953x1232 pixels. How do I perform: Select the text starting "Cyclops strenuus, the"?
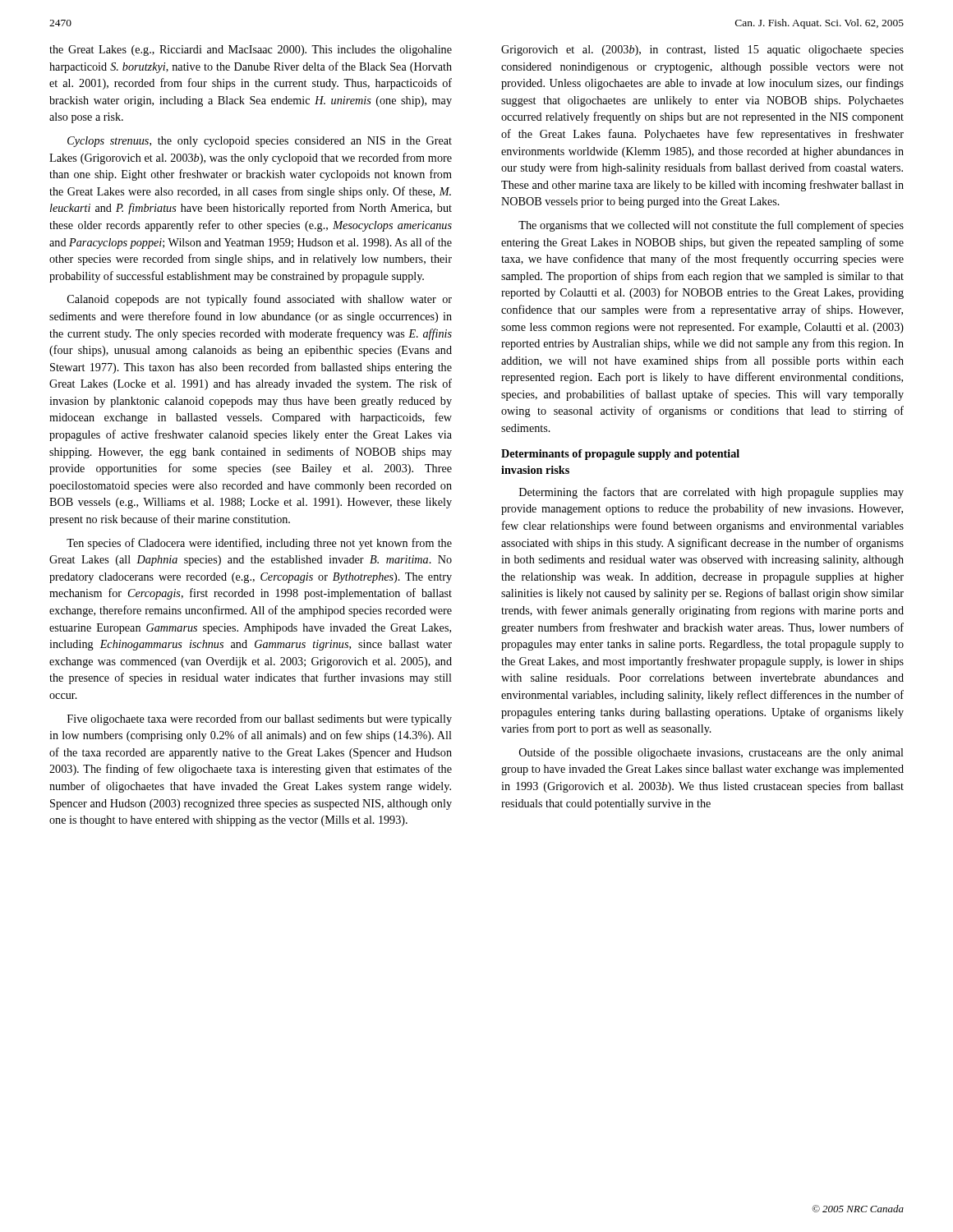251,208
